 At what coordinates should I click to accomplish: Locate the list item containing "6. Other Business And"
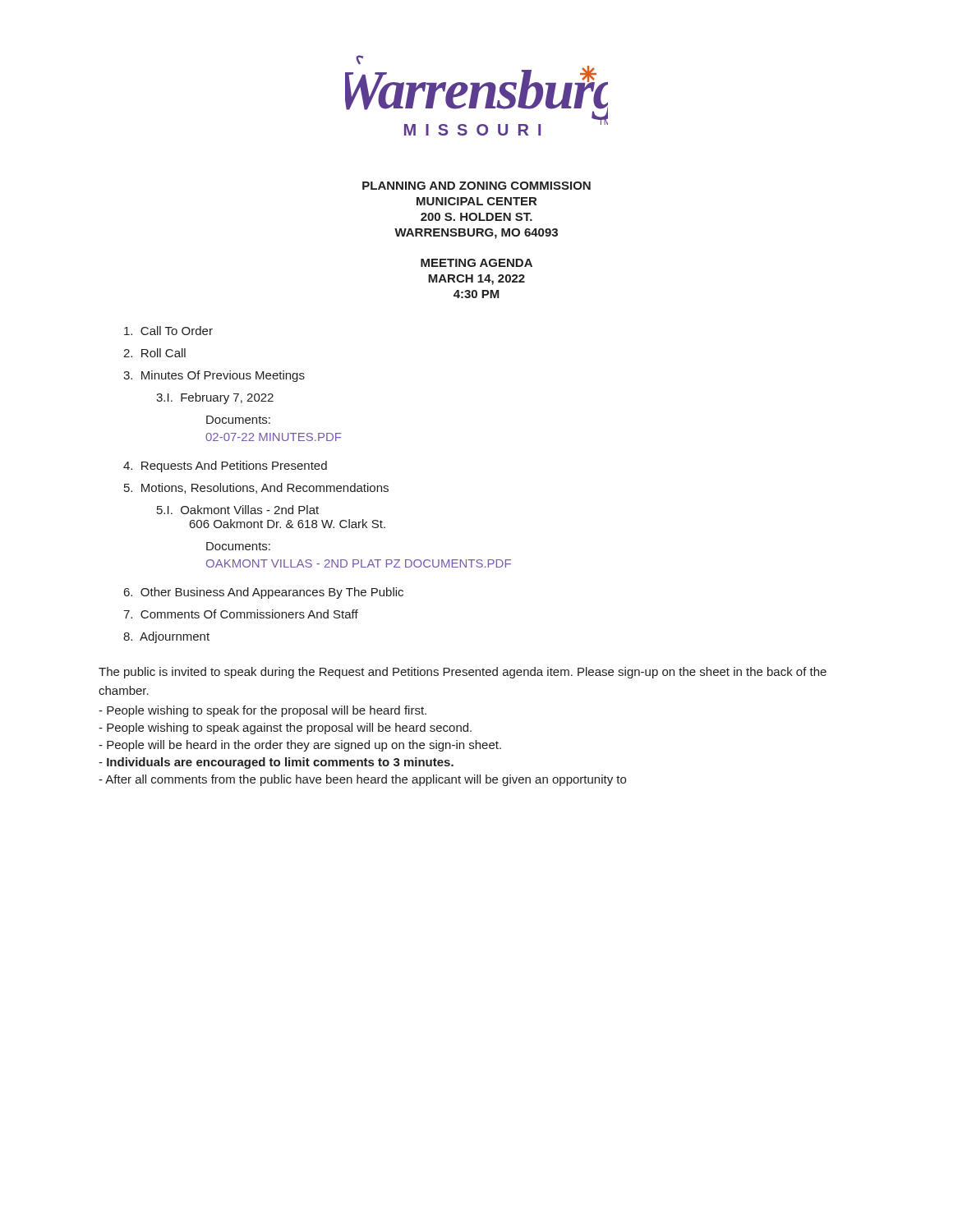coord(264,592)
